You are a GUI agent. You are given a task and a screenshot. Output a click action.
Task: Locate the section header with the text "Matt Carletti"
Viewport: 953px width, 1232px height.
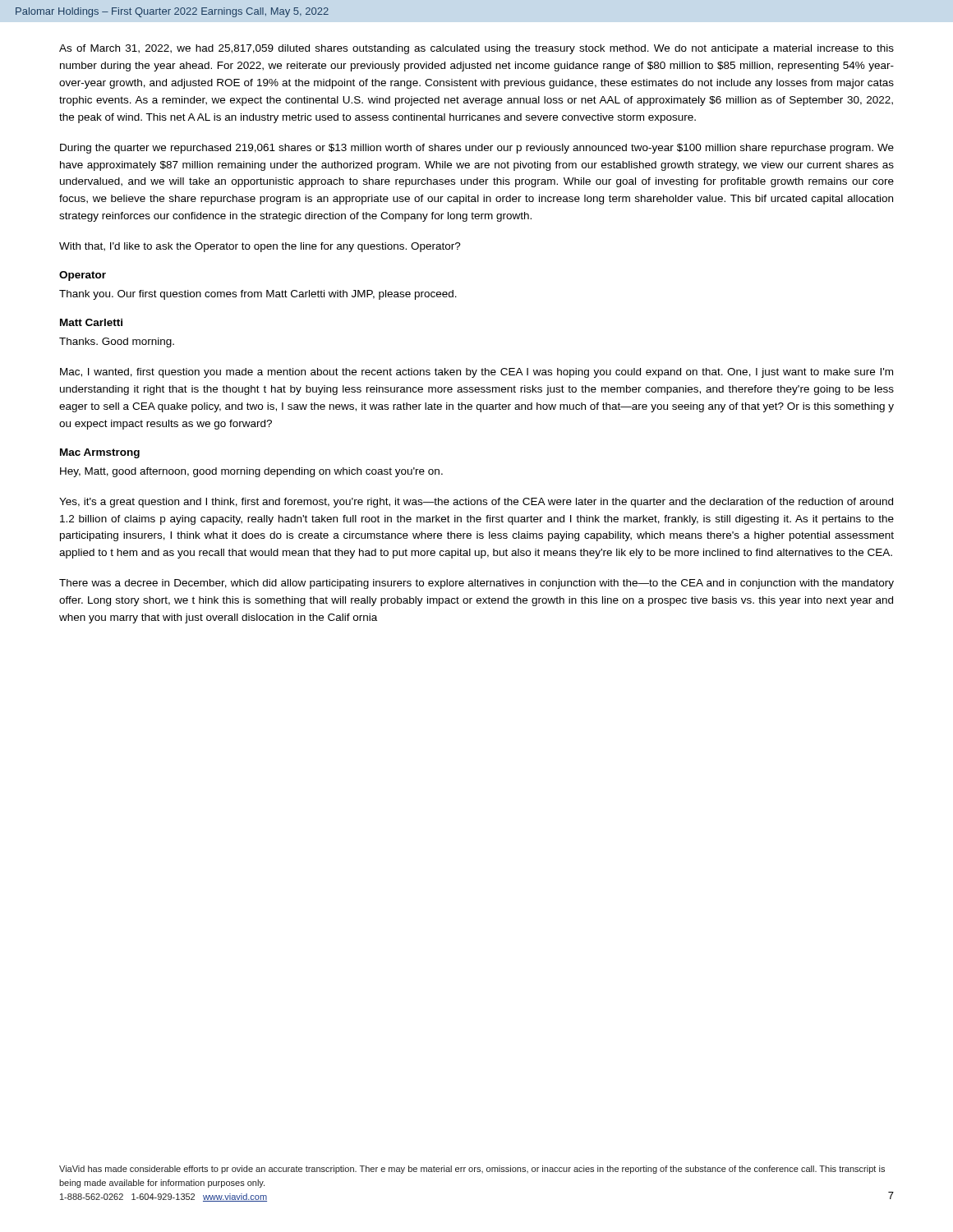(x=91, y=322)
